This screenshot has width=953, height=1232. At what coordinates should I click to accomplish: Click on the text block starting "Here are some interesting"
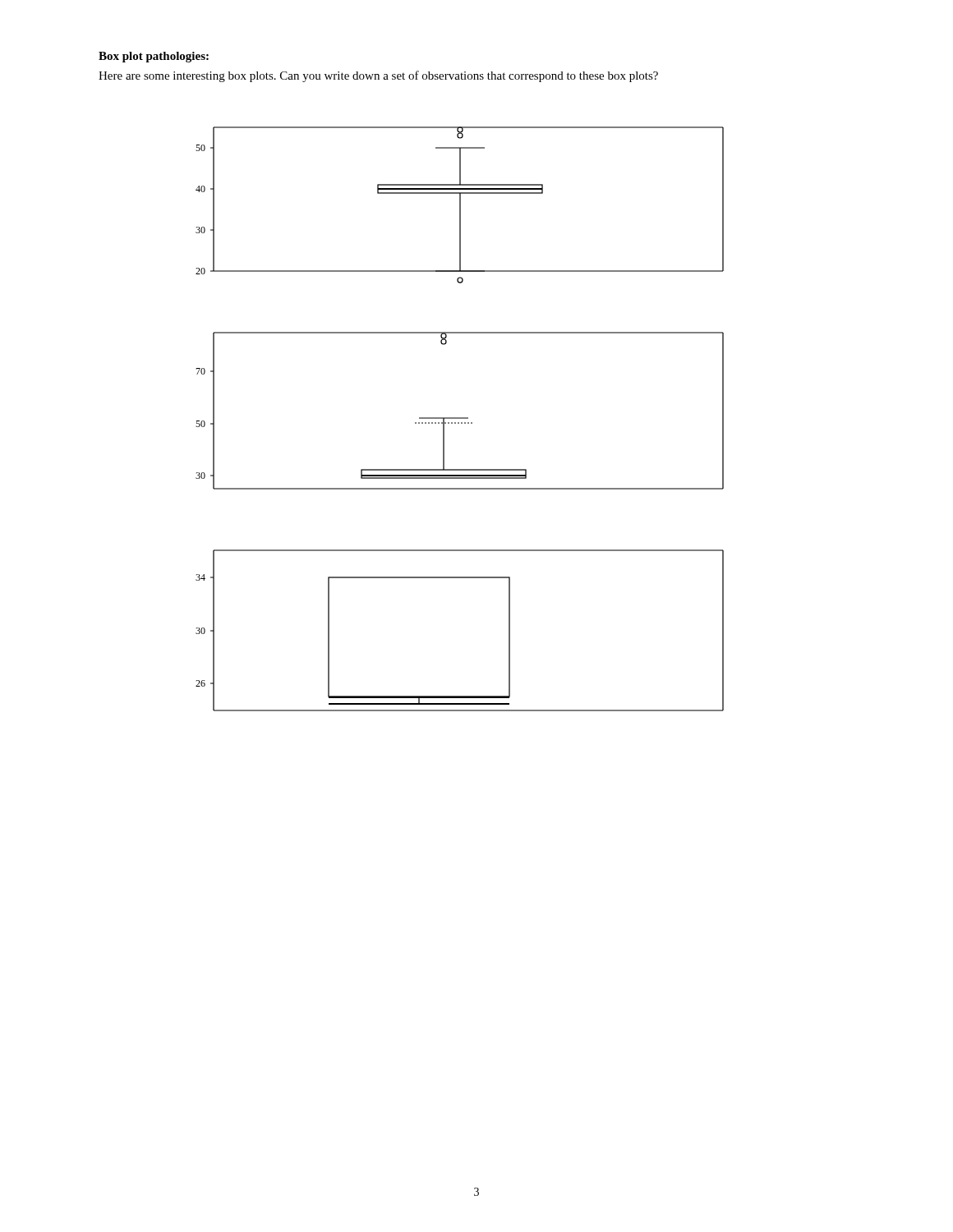tap(379, 76)
